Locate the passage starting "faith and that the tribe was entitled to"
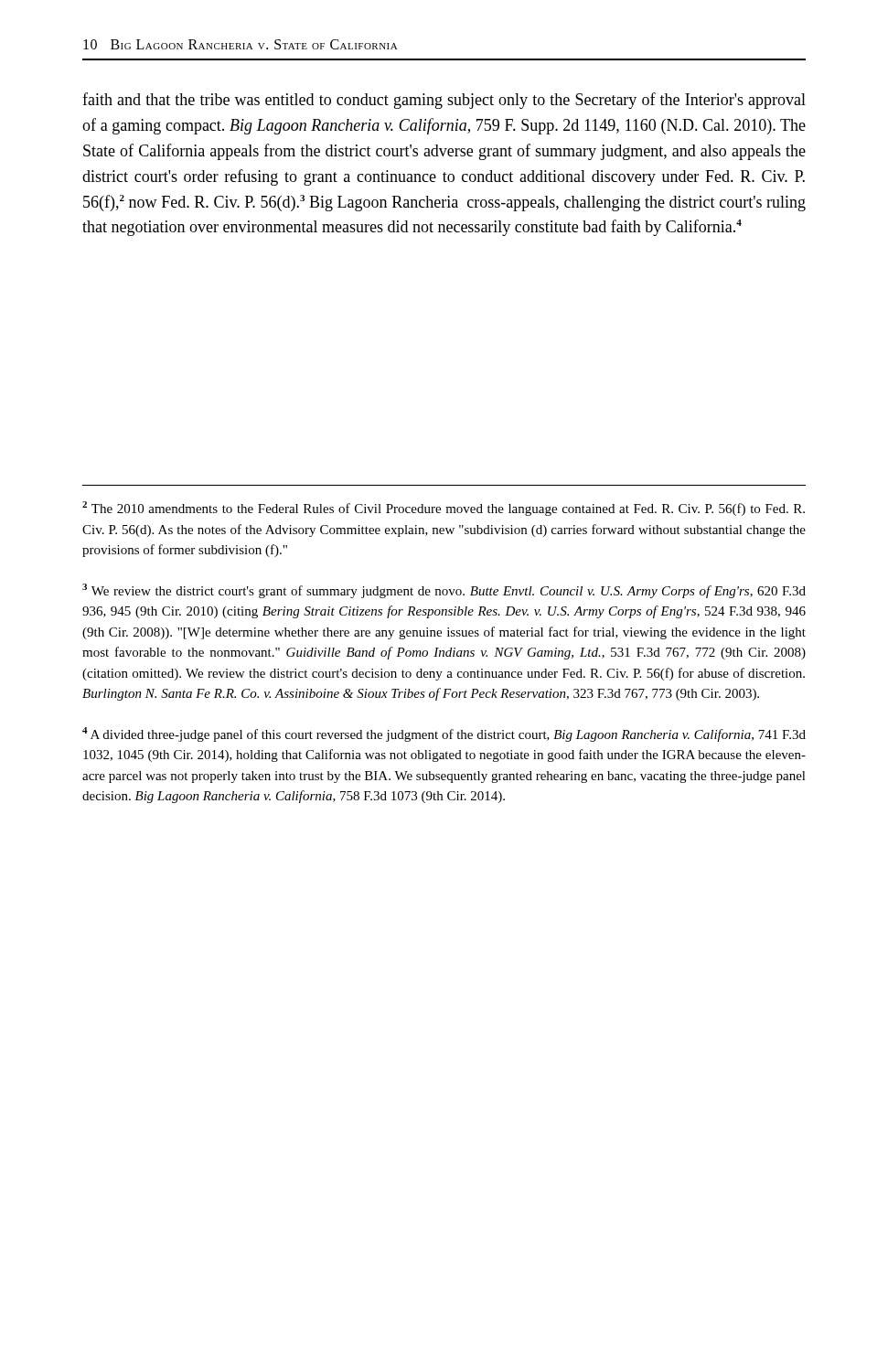This screenshot has width=888, height=1372. (444, 163)
